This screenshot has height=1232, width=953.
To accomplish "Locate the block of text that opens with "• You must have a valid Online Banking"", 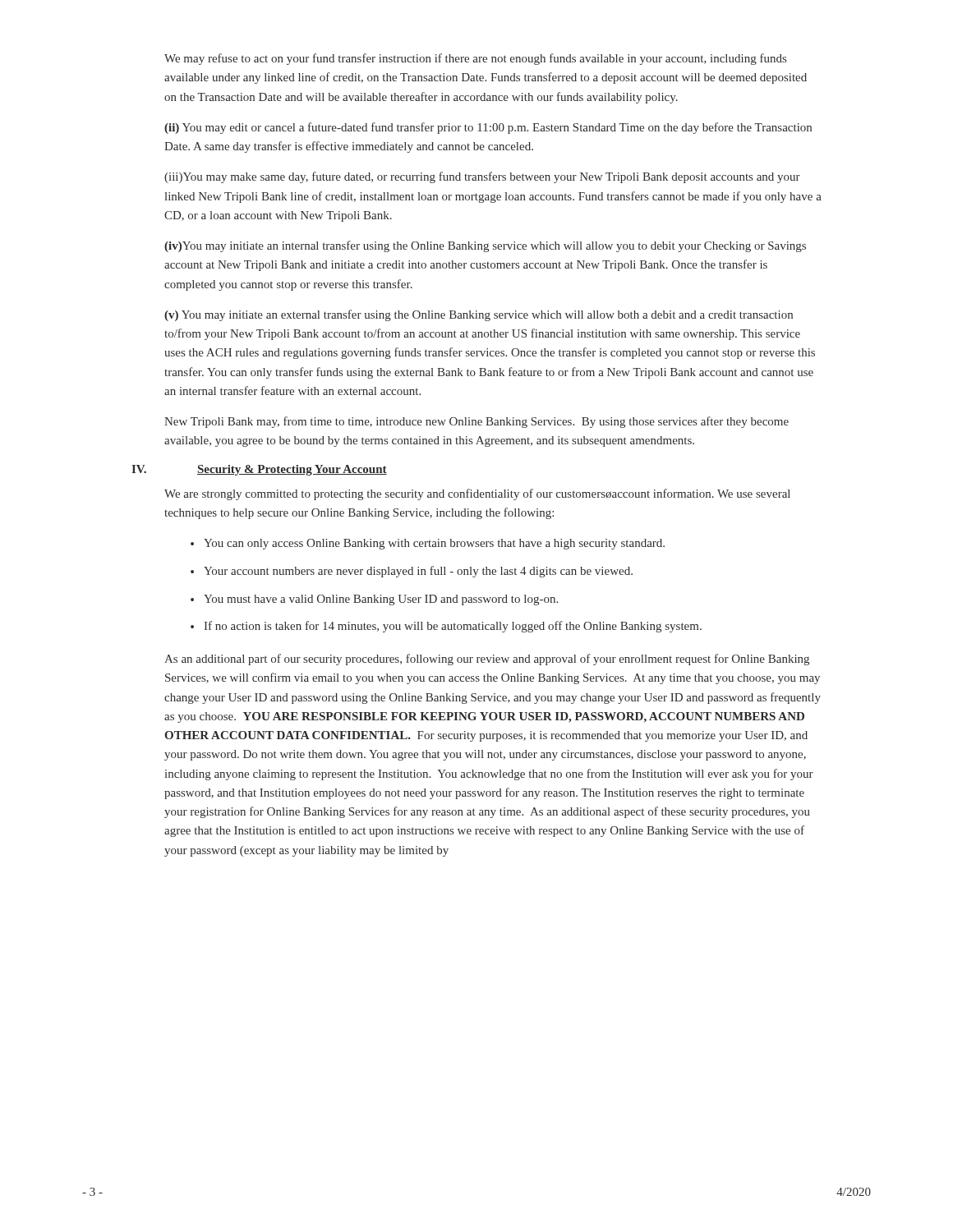I will click(501, 600).
